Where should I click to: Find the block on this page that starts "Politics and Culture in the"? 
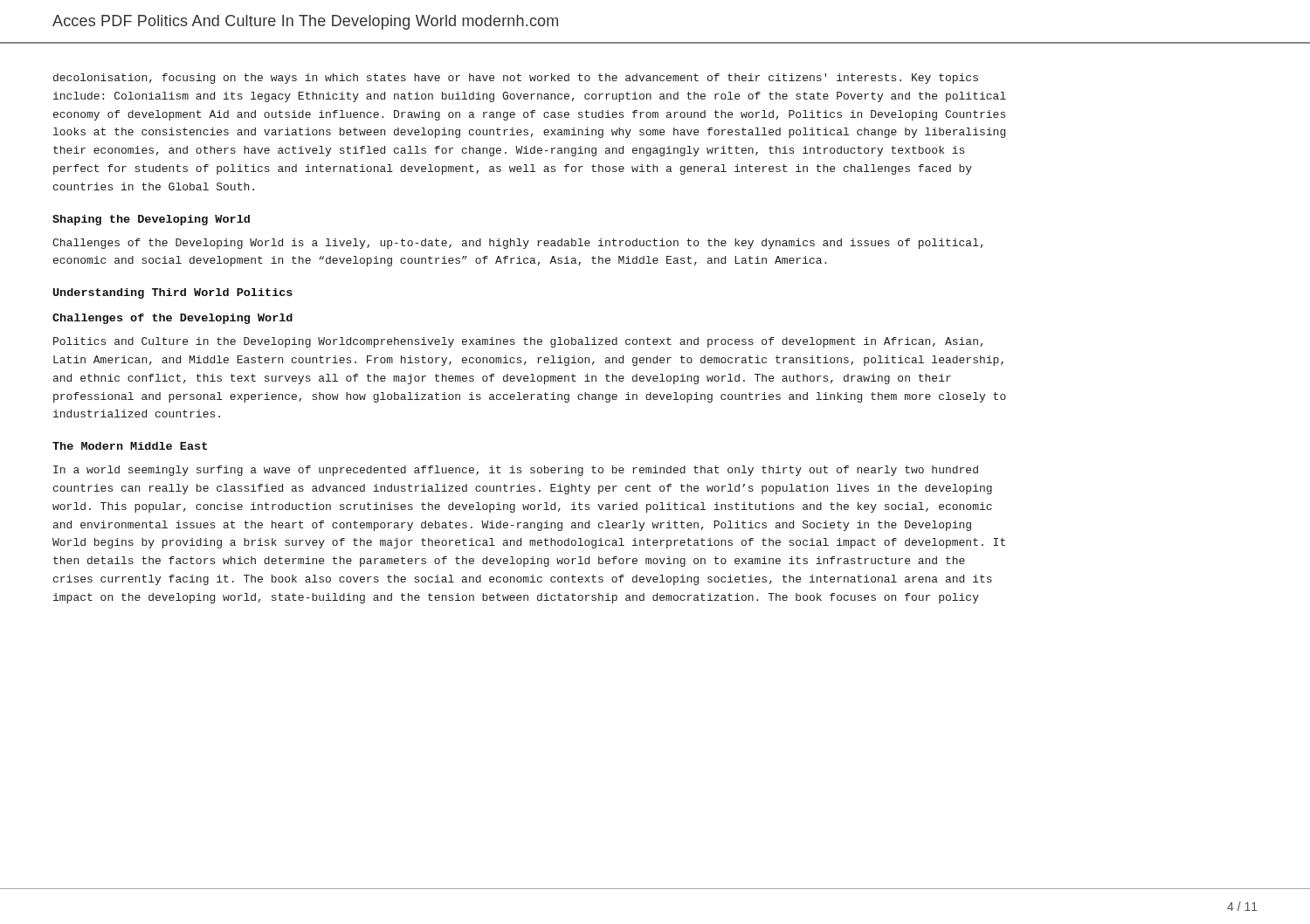529,378
